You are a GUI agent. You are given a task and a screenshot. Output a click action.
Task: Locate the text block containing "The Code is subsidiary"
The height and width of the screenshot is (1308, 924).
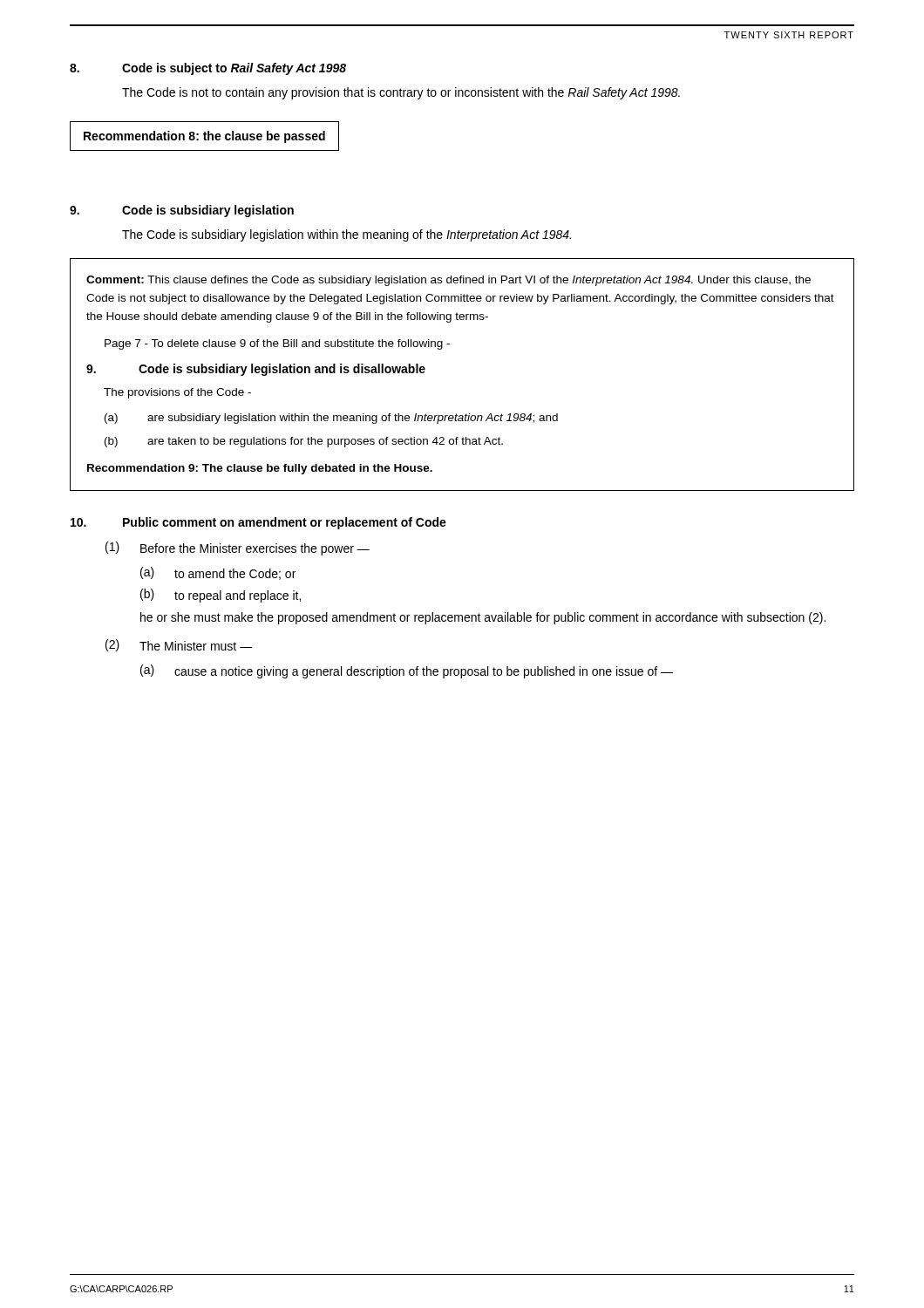[347, 235]
